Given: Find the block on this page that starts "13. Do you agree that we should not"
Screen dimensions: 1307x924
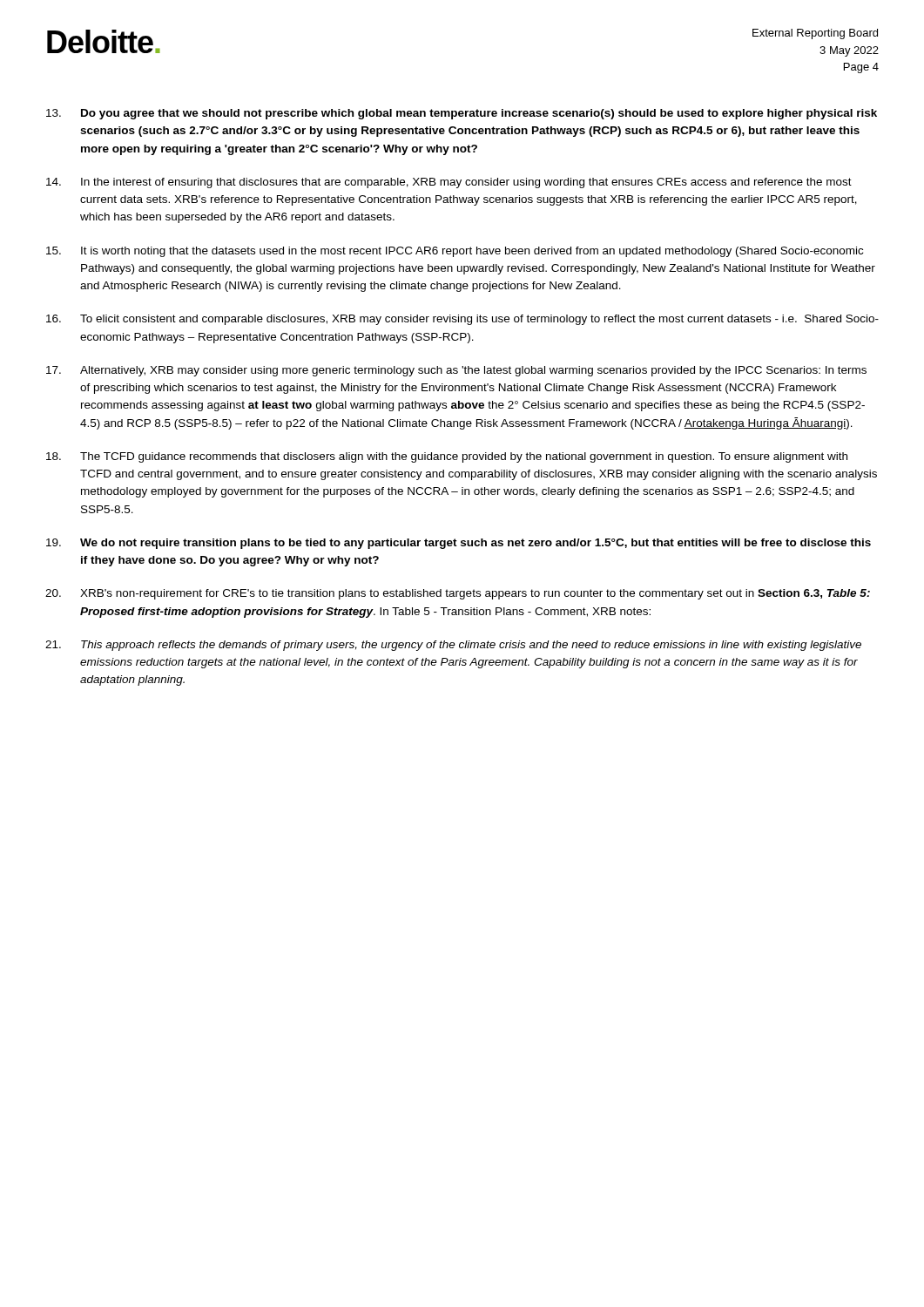Looking at the screenshot, I should coord(462,131).
